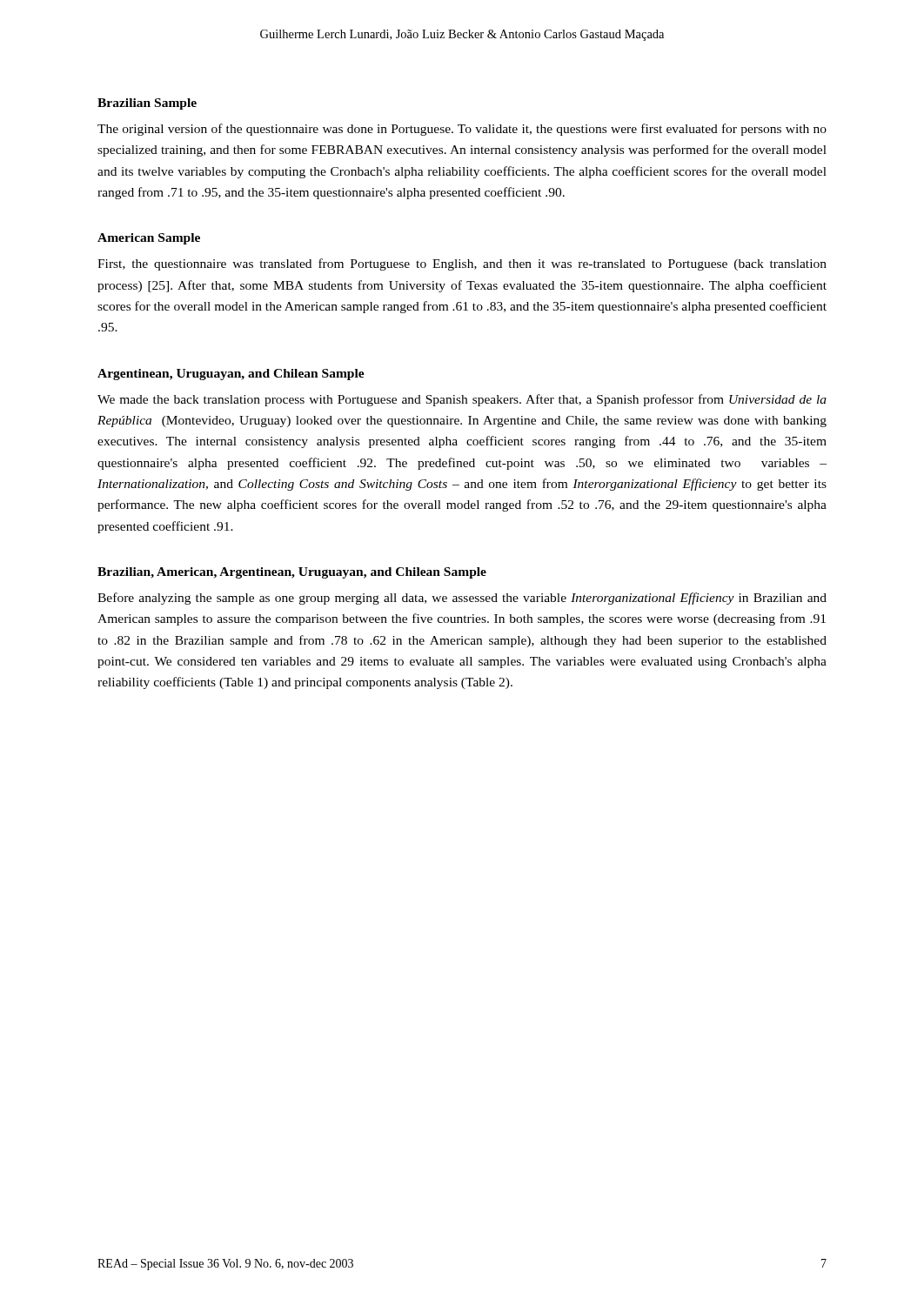Image resolution: width=924 pixels, height=1305 pixels.
Task: Click on the text block starting "Argentinean, Uruguayan, and Chilean Sample"
Action: pos(231,373)
